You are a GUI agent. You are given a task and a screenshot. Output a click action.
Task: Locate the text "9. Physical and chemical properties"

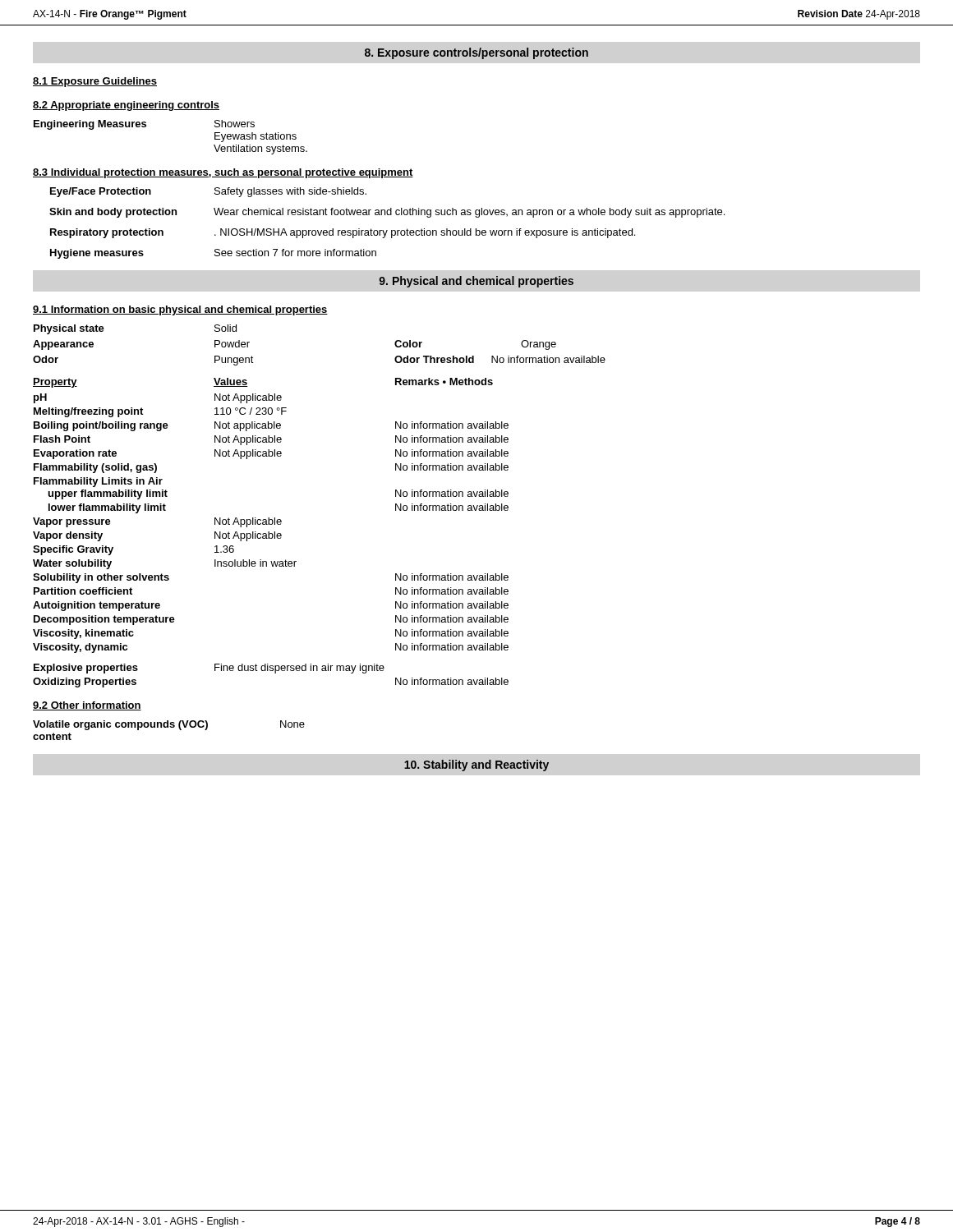(476, 281)
